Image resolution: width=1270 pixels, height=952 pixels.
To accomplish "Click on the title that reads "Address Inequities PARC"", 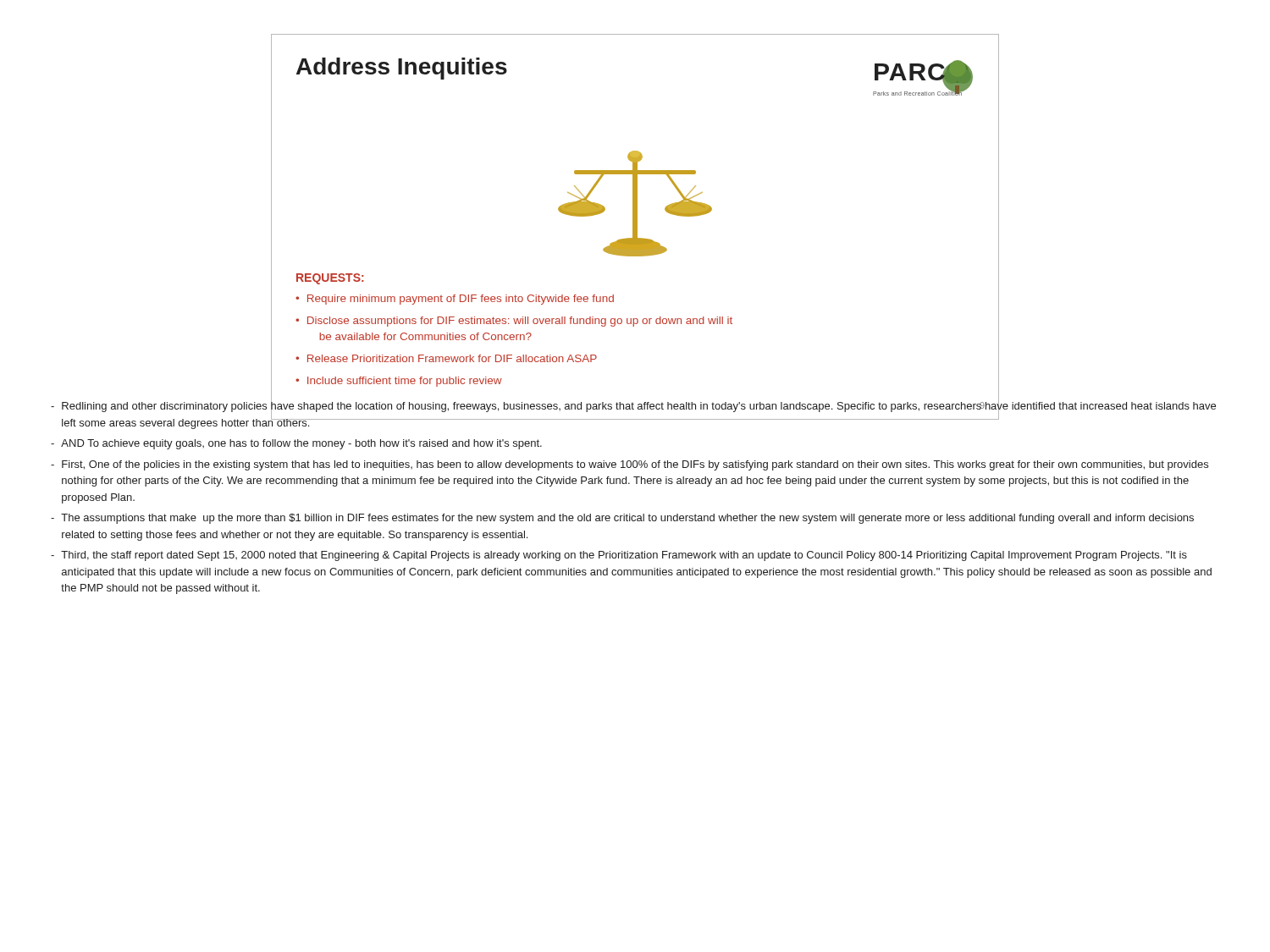I will 635,227.
